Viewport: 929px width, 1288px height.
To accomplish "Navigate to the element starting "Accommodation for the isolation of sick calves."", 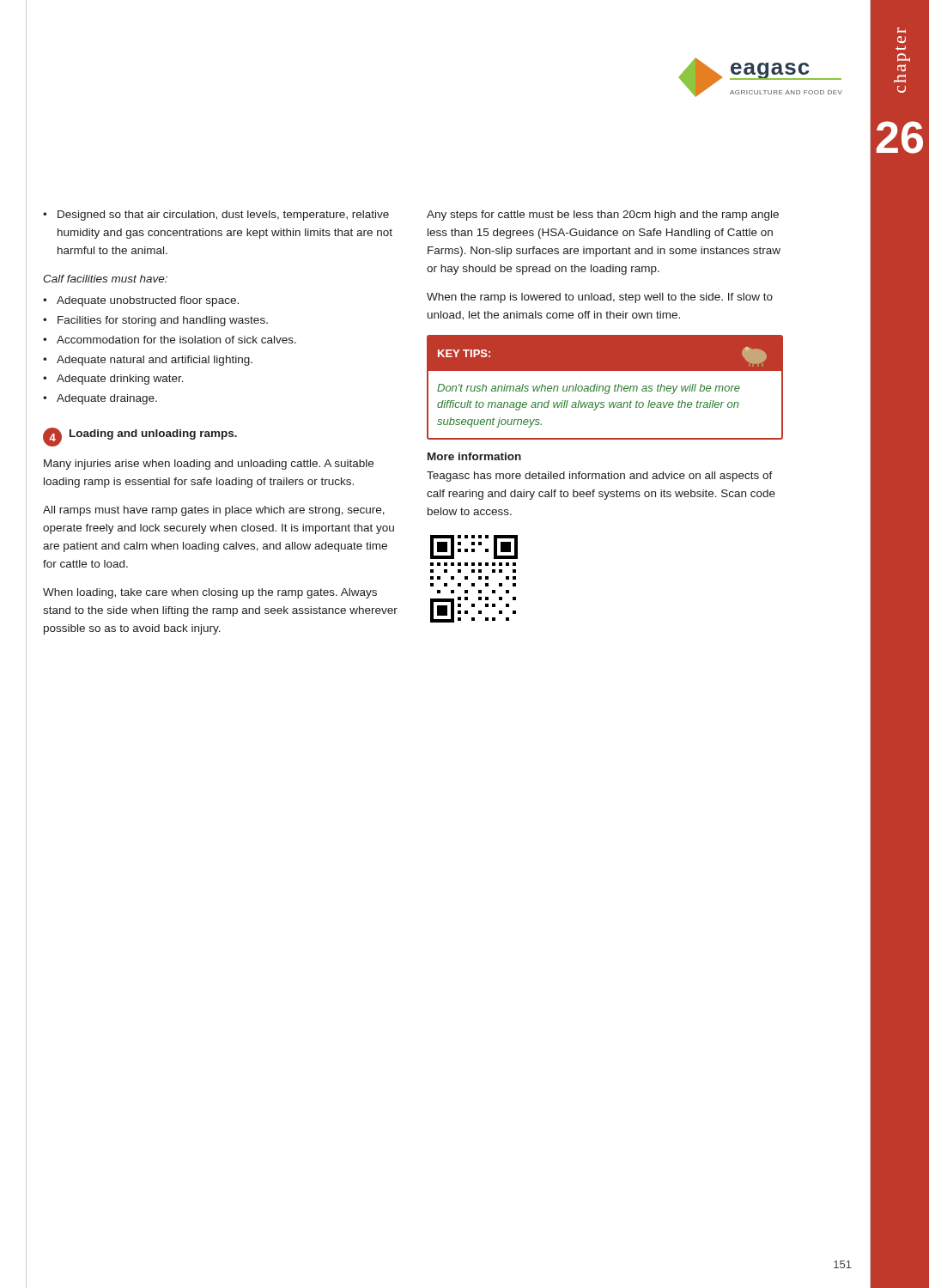I will [x=177, y=339].
